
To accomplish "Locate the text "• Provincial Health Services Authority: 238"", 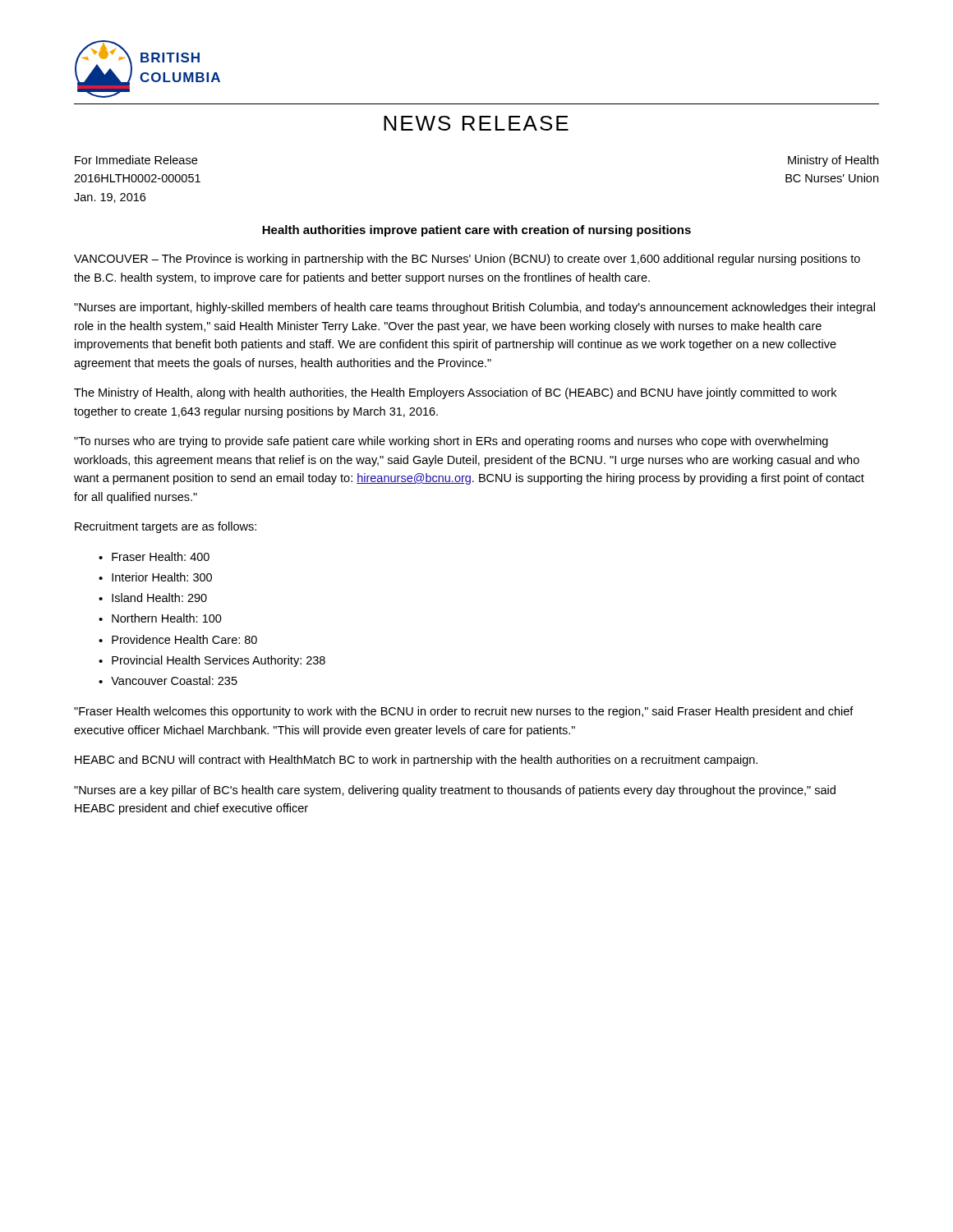I will tap(212, 661).
